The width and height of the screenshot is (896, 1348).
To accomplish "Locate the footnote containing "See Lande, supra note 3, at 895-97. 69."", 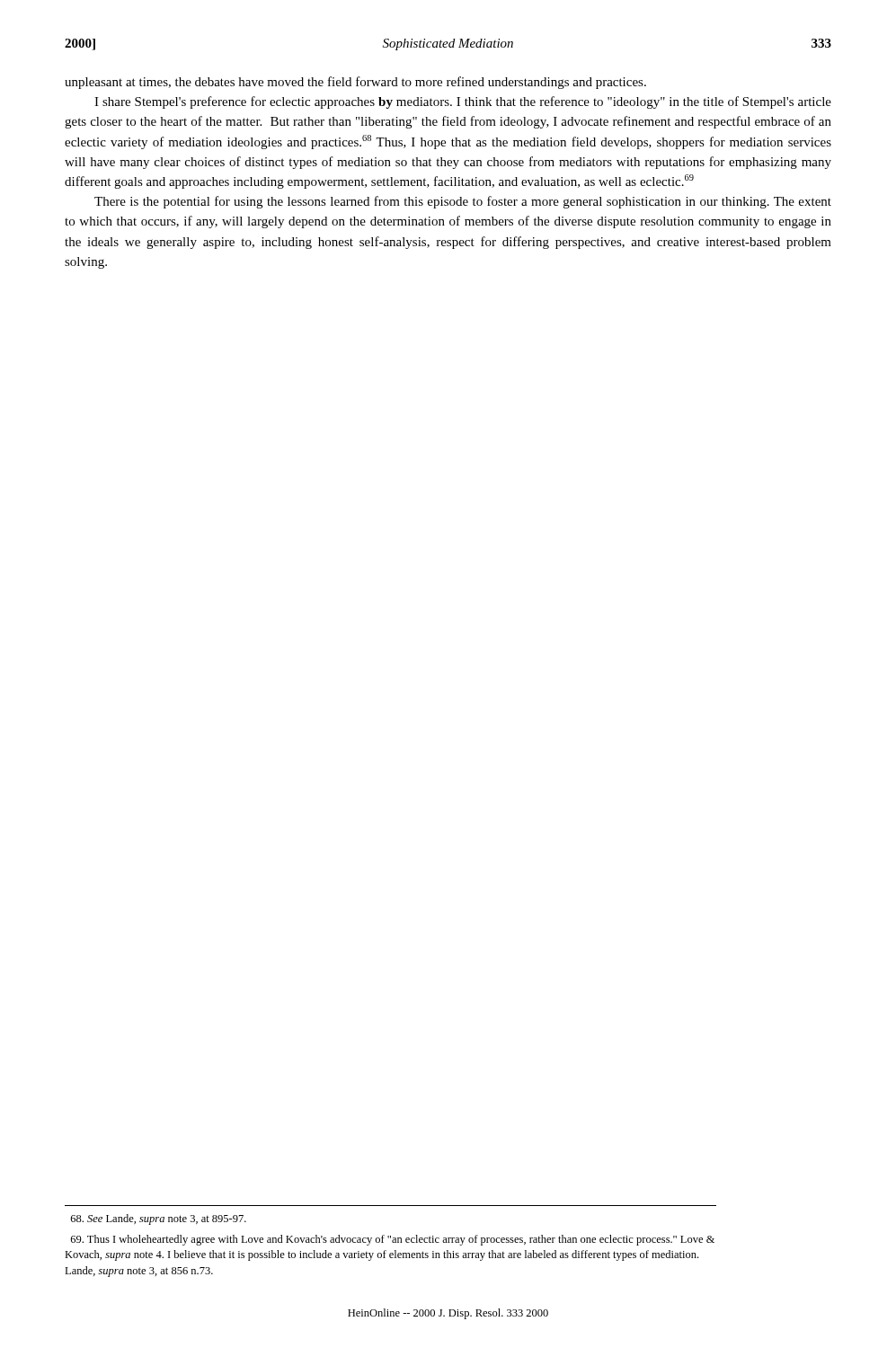I will (x=390, y=1245).
